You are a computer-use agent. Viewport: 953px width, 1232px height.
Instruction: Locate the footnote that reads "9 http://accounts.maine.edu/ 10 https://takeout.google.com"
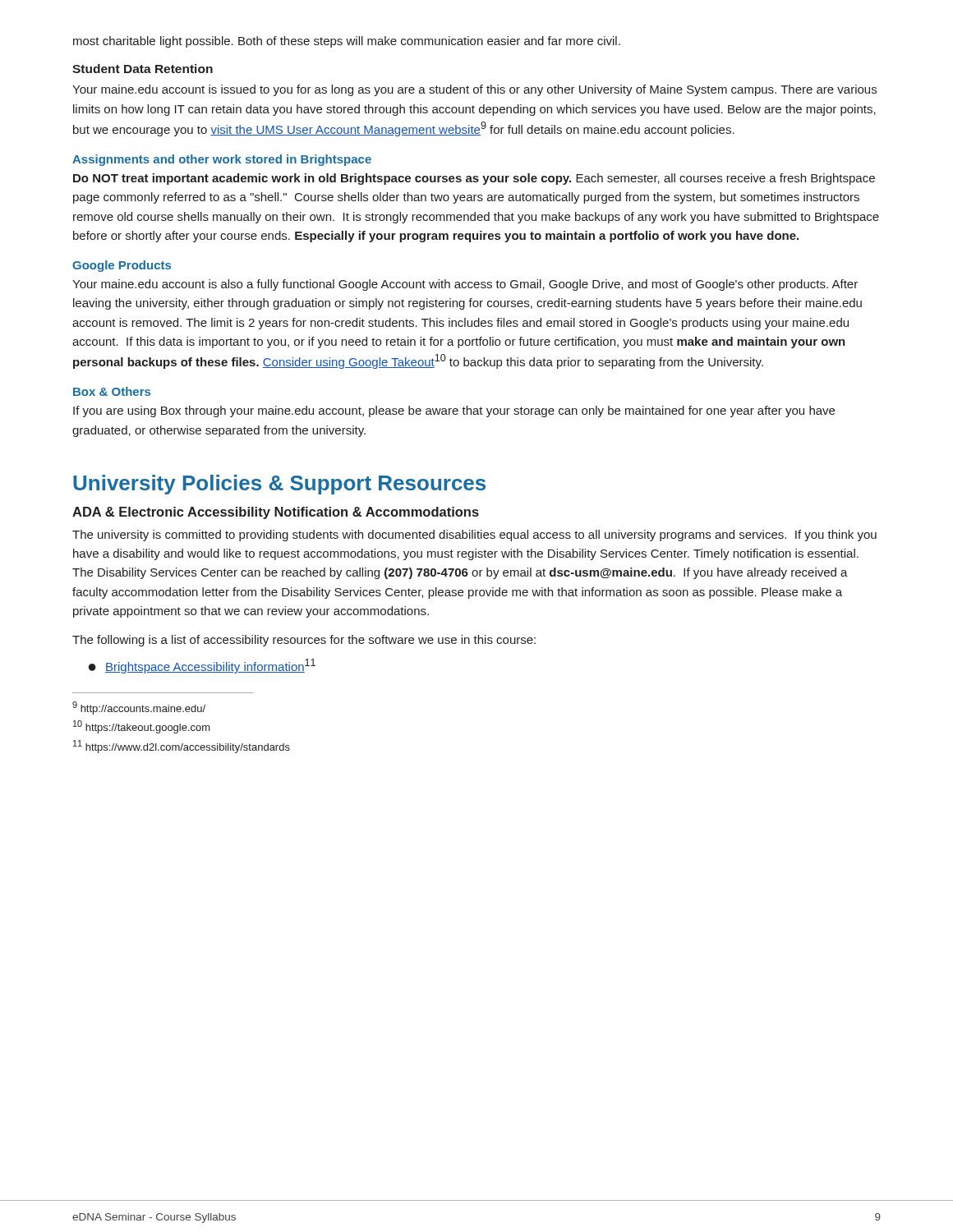coord(139,708)
